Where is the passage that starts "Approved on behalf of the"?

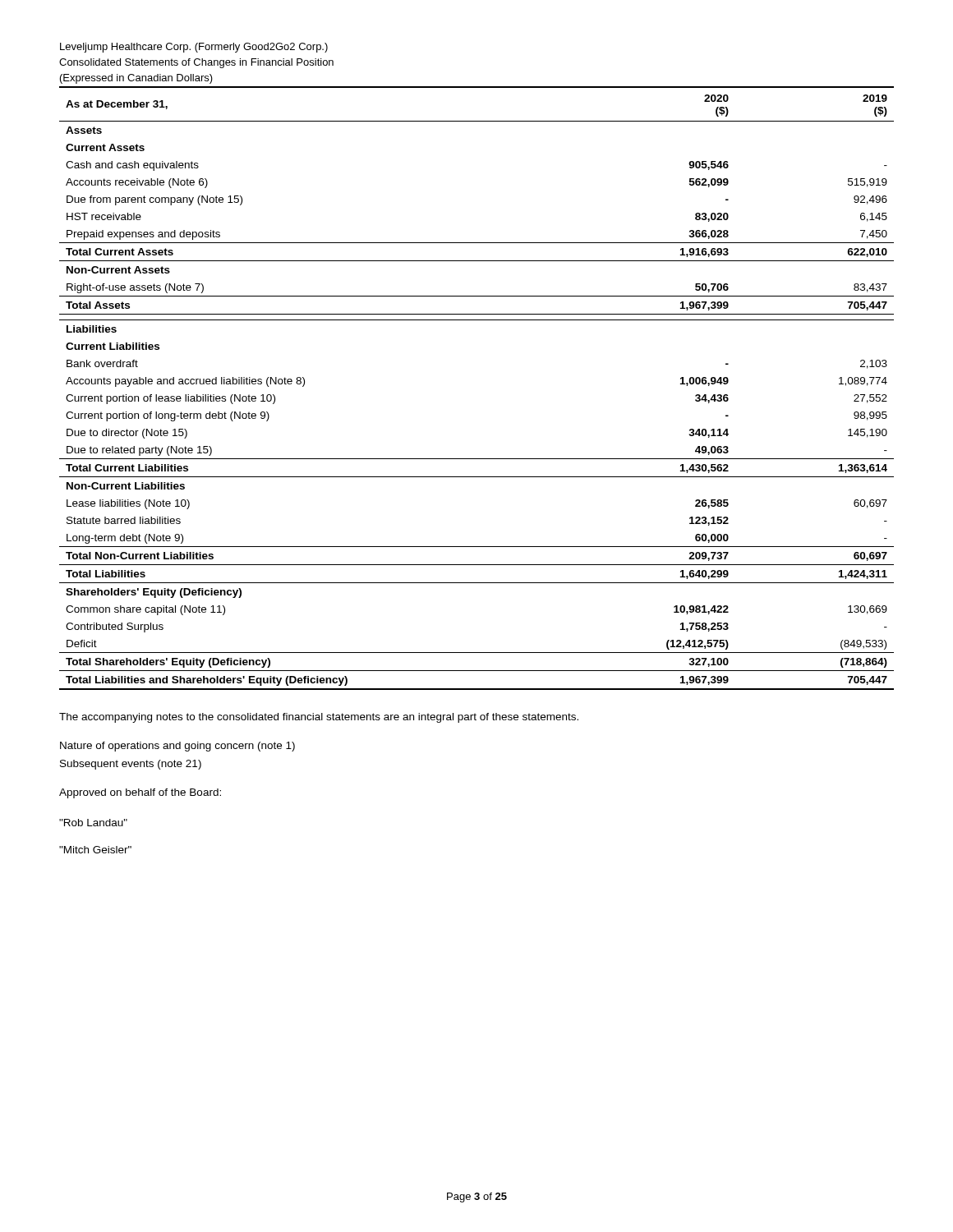[x=141, y=792]
